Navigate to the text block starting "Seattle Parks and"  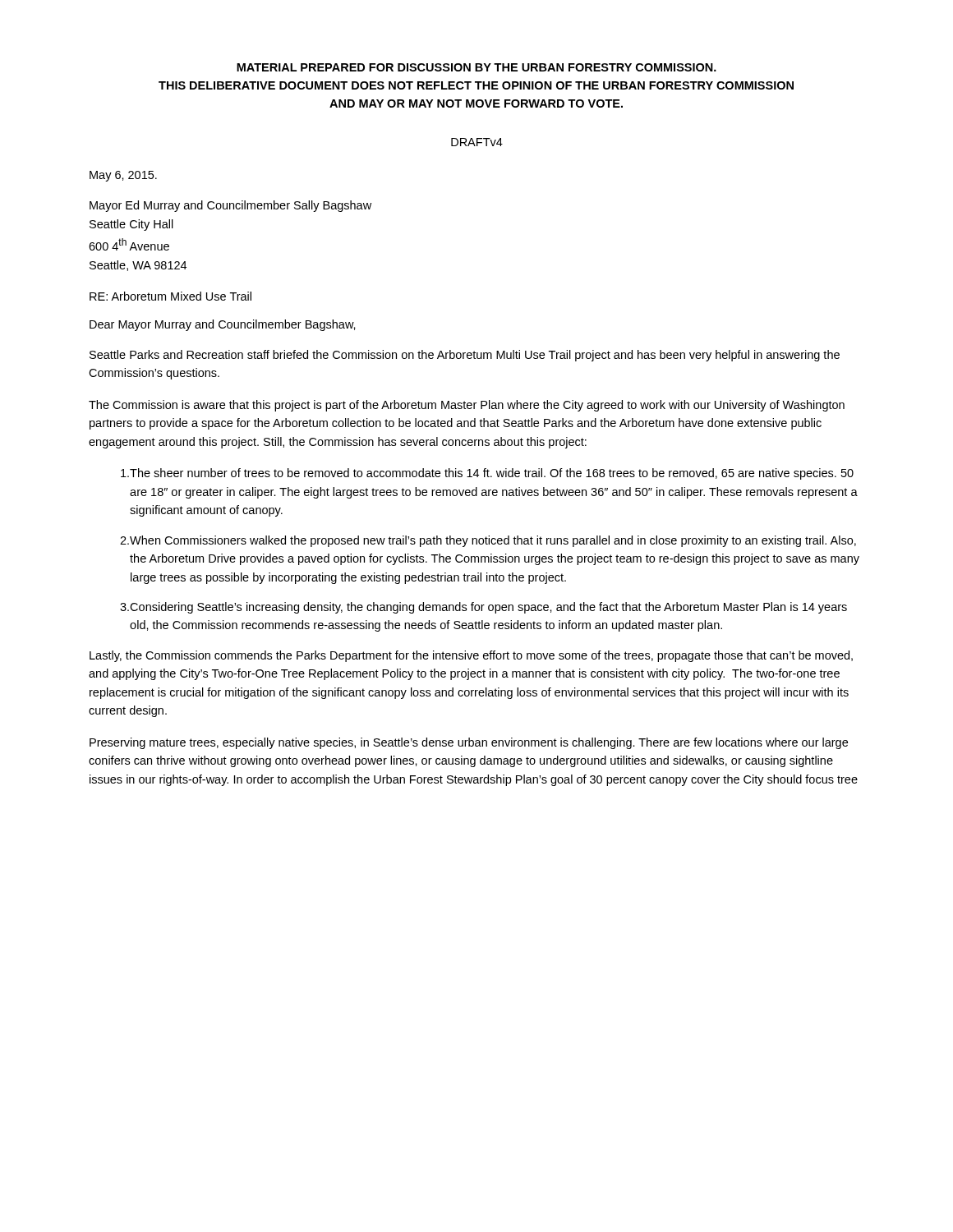(464, 364)
